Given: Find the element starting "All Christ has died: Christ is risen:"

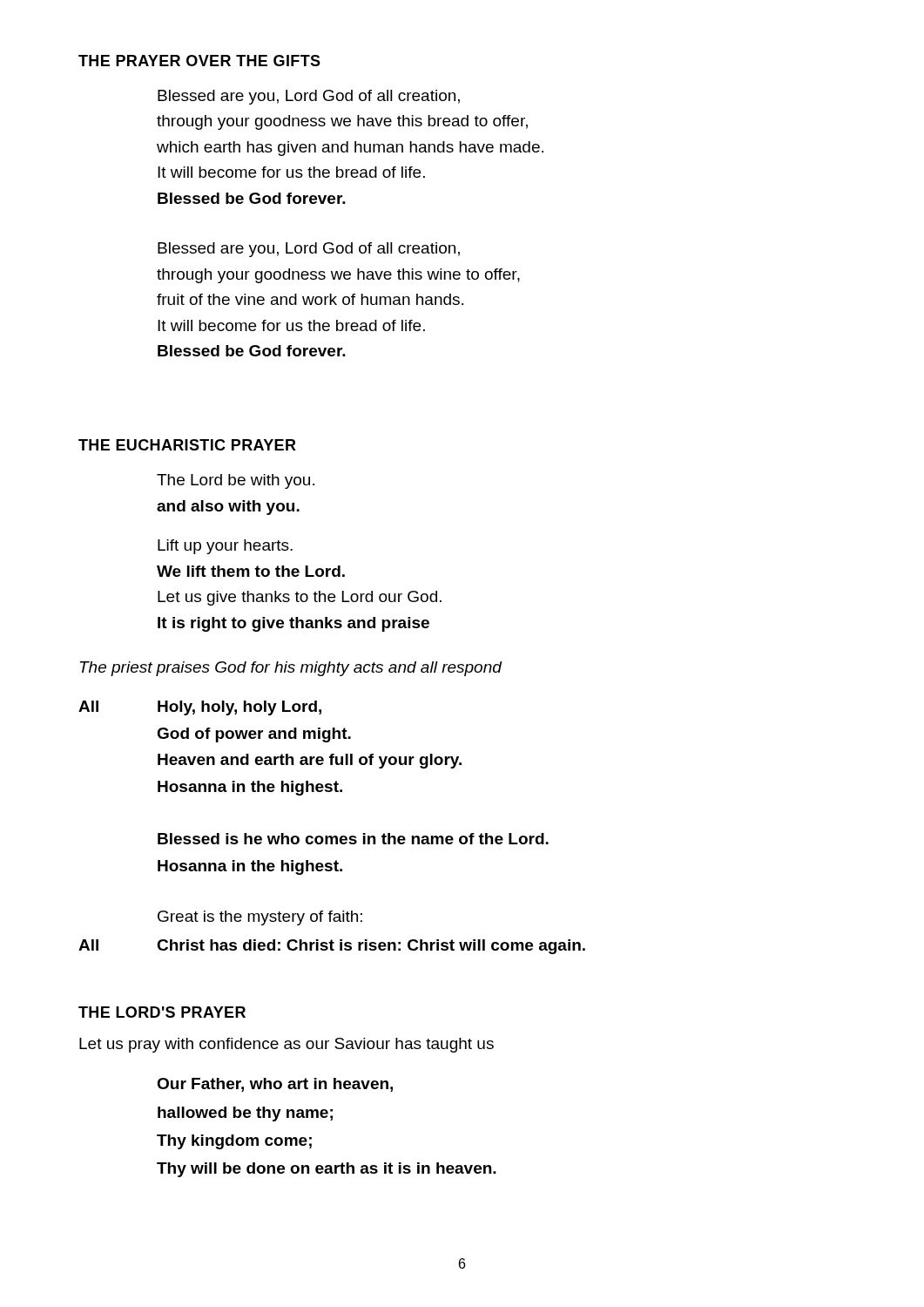Looking at the screenshot, I should tap(462, 945).
